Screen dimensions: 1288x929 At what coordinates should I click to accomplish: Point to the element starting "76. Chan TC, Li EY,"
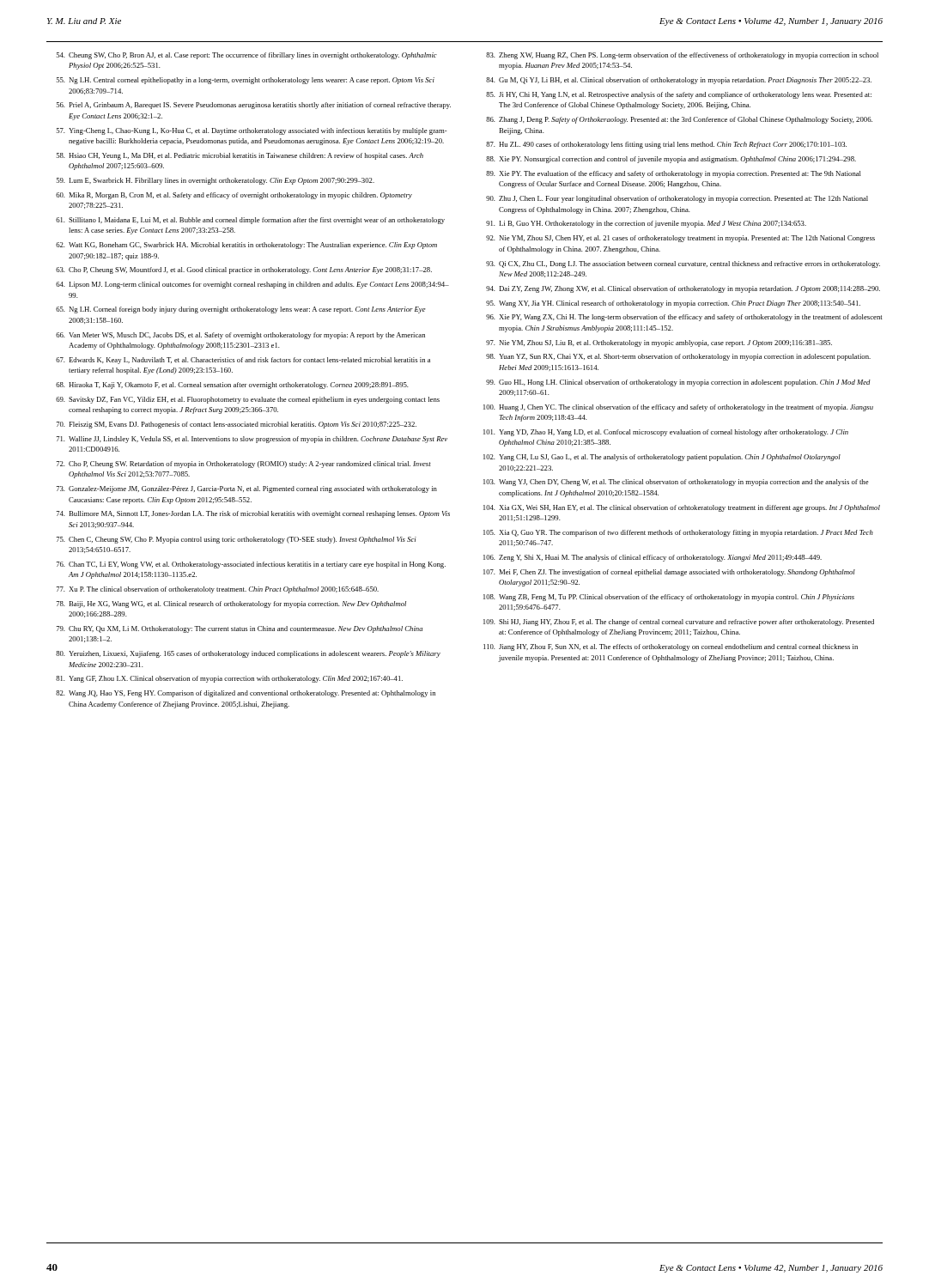[249, 569]
